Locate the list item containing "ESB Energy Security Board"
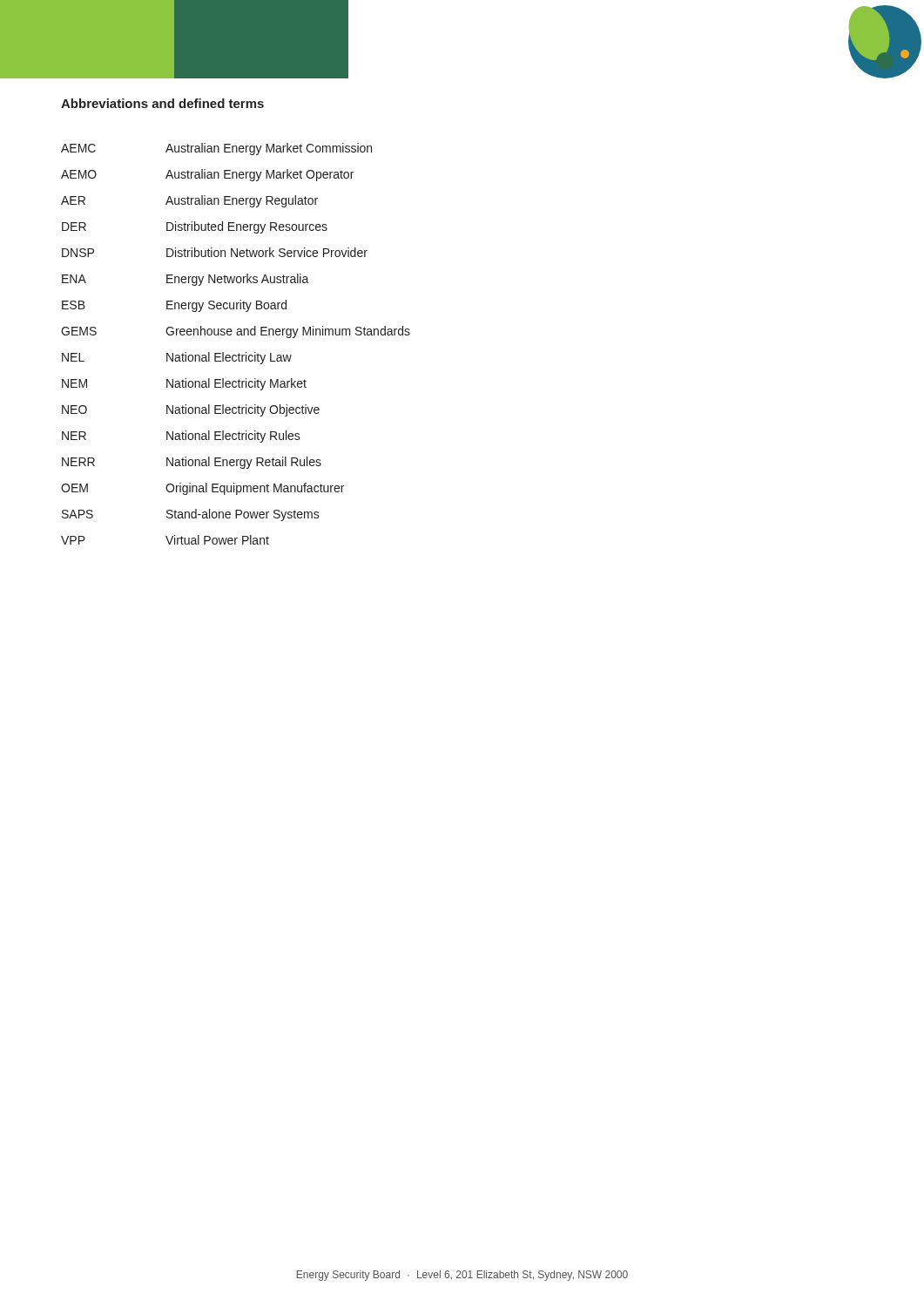Image resolution: width=924 pixels, height=1307 pixels. pos(174,306)
